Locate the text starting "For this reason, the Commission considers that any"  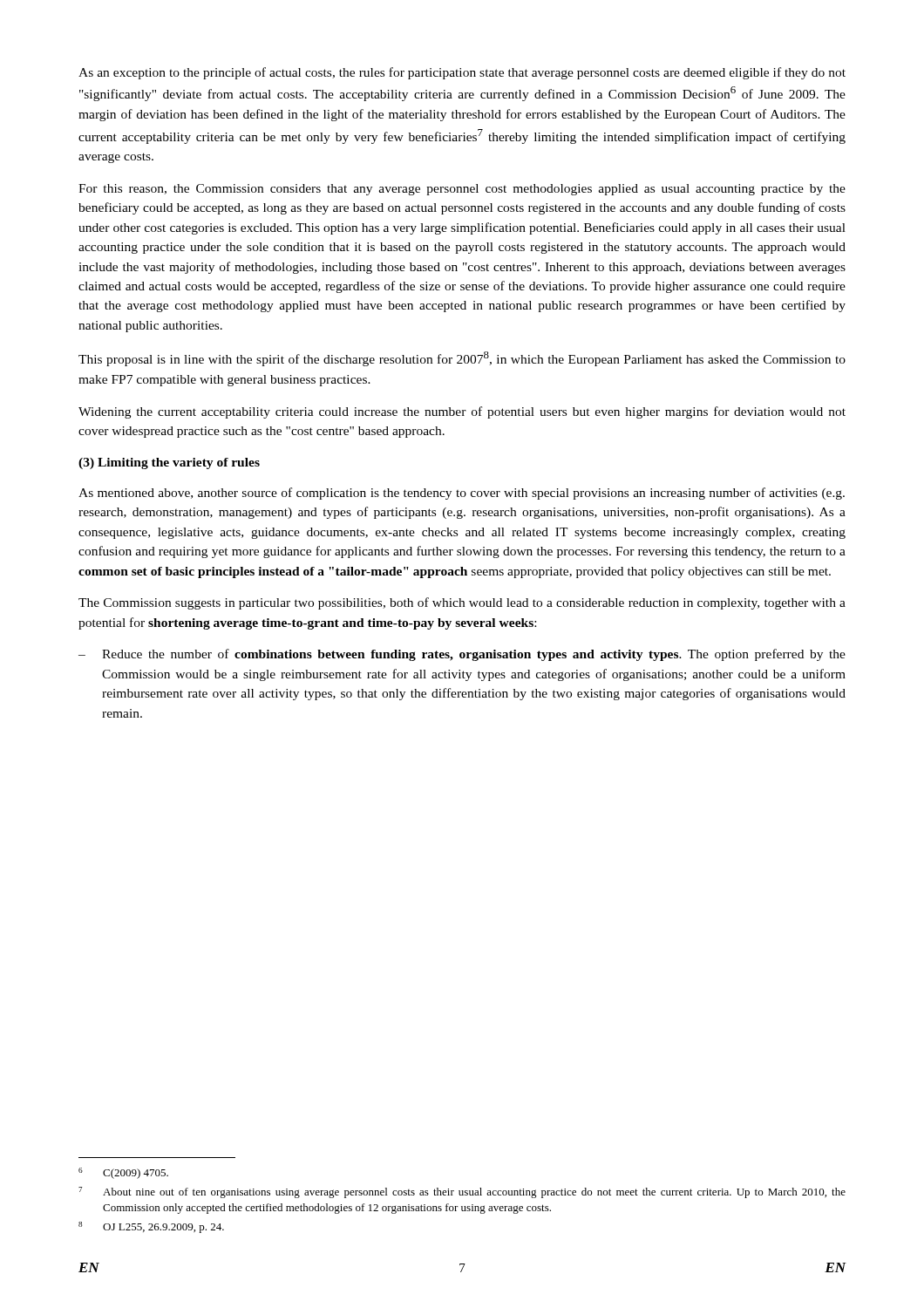tap(462, 257)
